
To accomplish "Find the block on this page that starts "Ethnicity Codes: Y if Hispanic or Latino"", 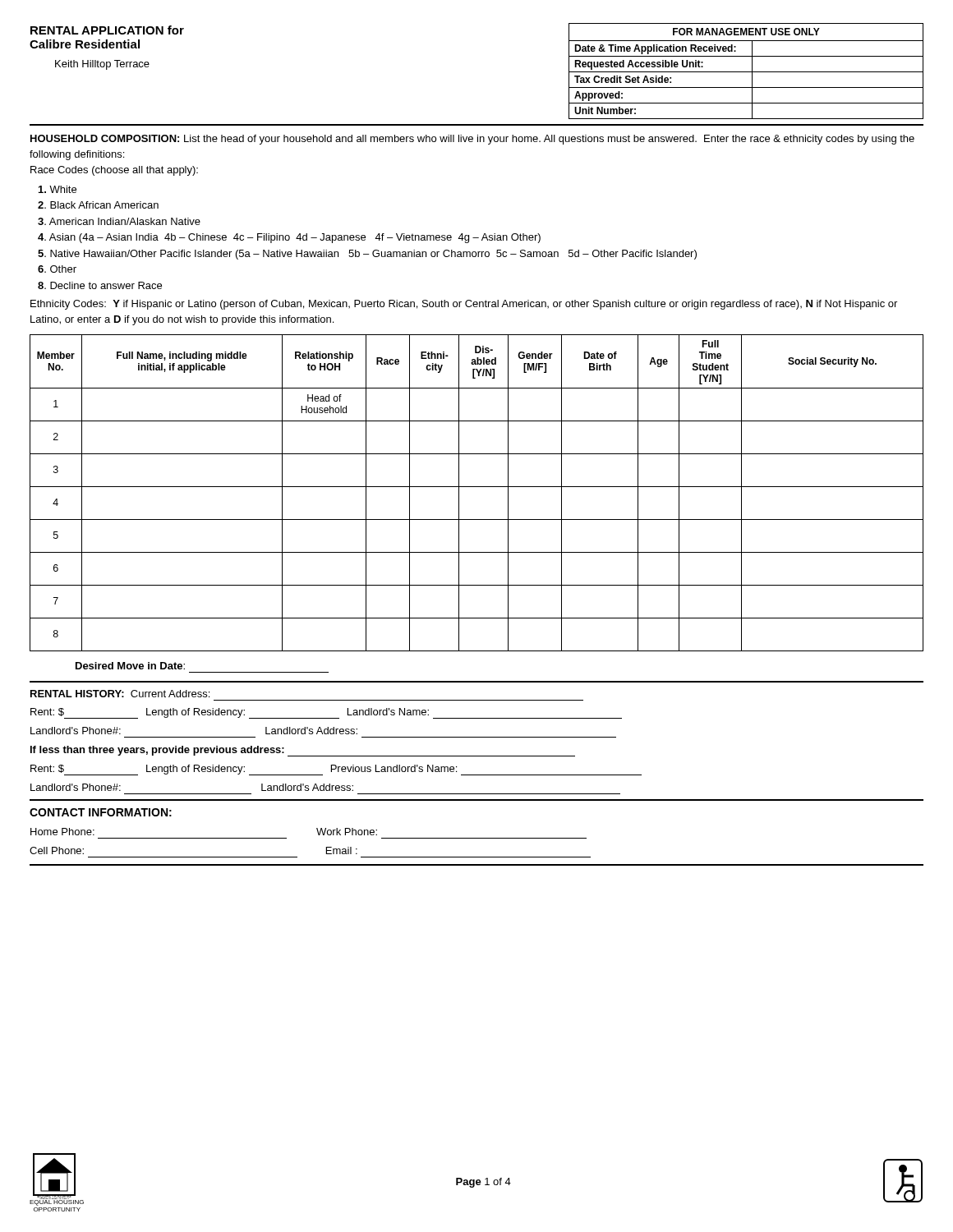I will (463, 311).
